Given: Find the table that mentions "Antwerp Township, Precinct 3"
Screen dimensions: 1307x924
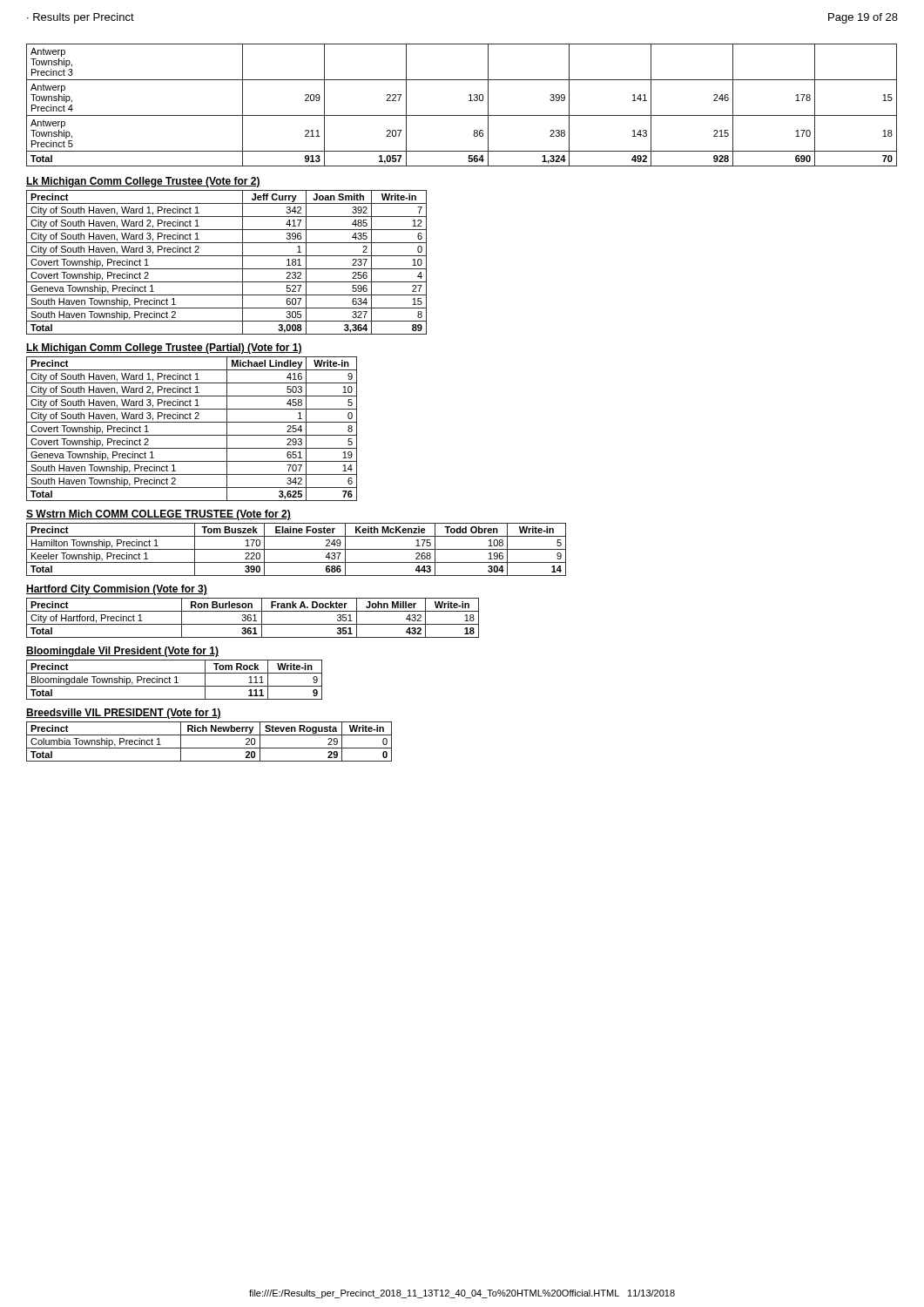Looking at the screenshot, I should tap(462, 105).
